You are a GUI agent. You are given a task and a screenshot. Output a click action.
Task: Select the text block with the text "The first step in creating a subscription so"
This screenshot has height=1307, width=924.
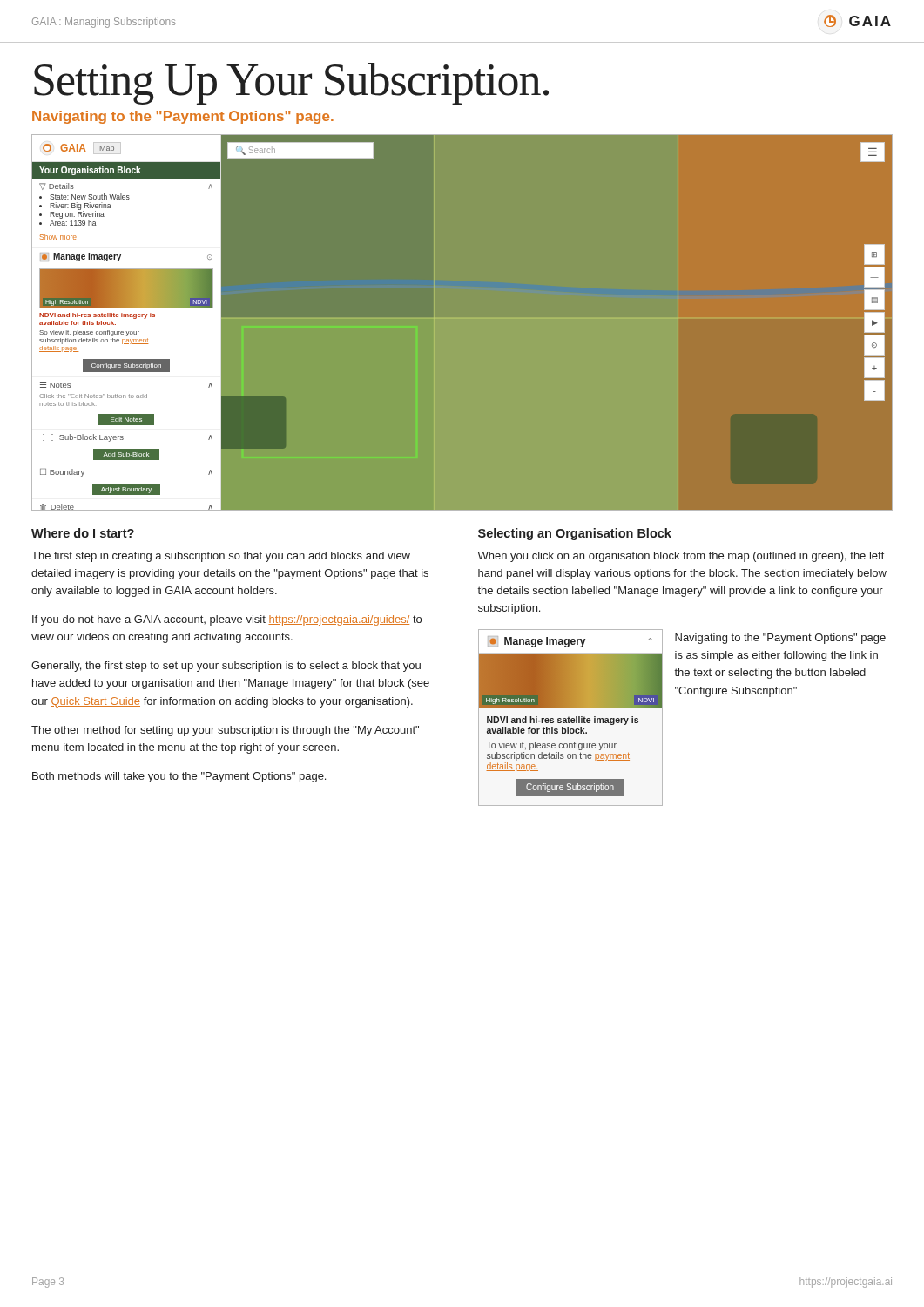230,573
